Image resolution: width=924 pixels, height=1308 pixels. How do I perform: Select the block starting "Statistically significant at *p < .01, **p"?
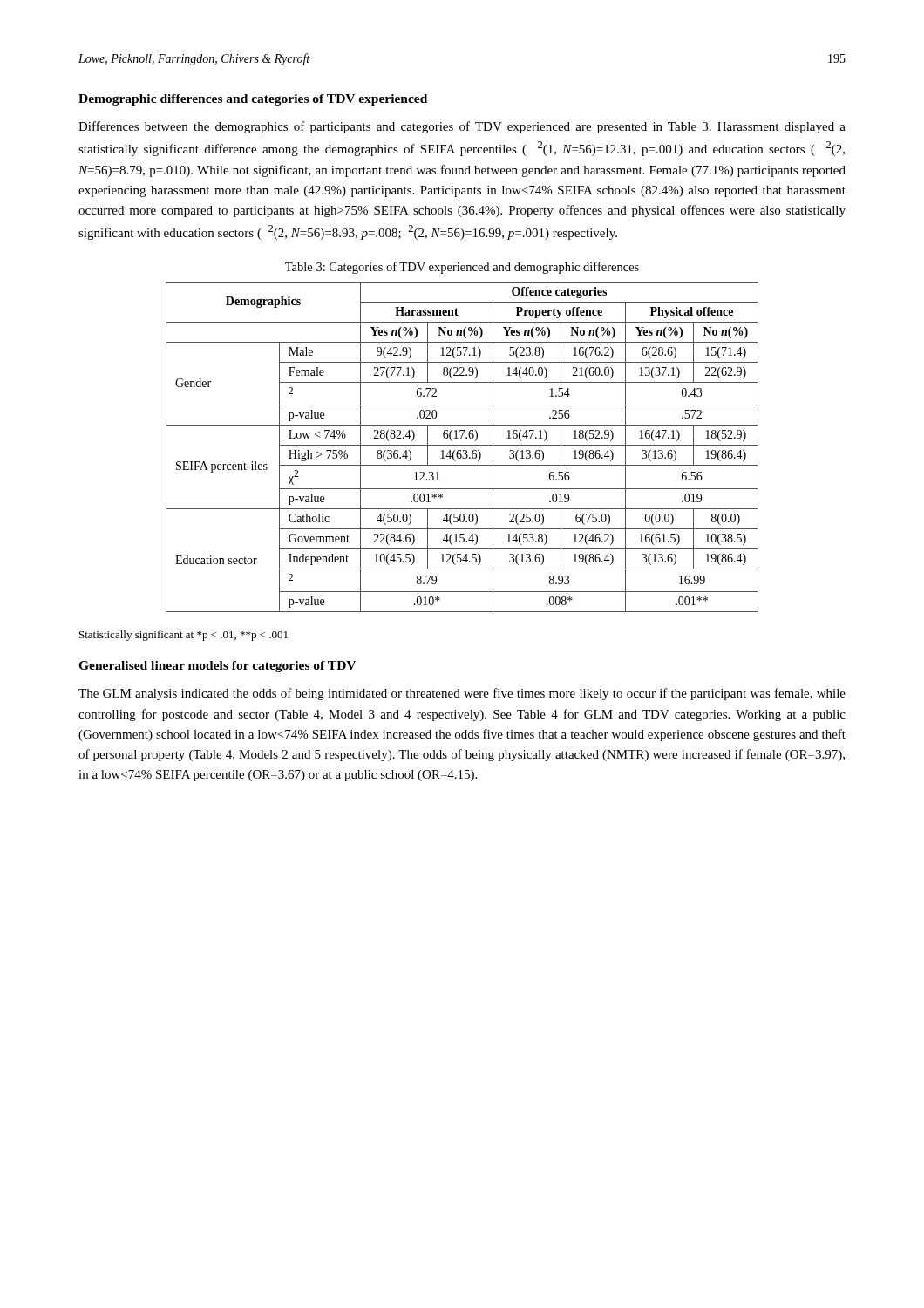pos(184,635)
